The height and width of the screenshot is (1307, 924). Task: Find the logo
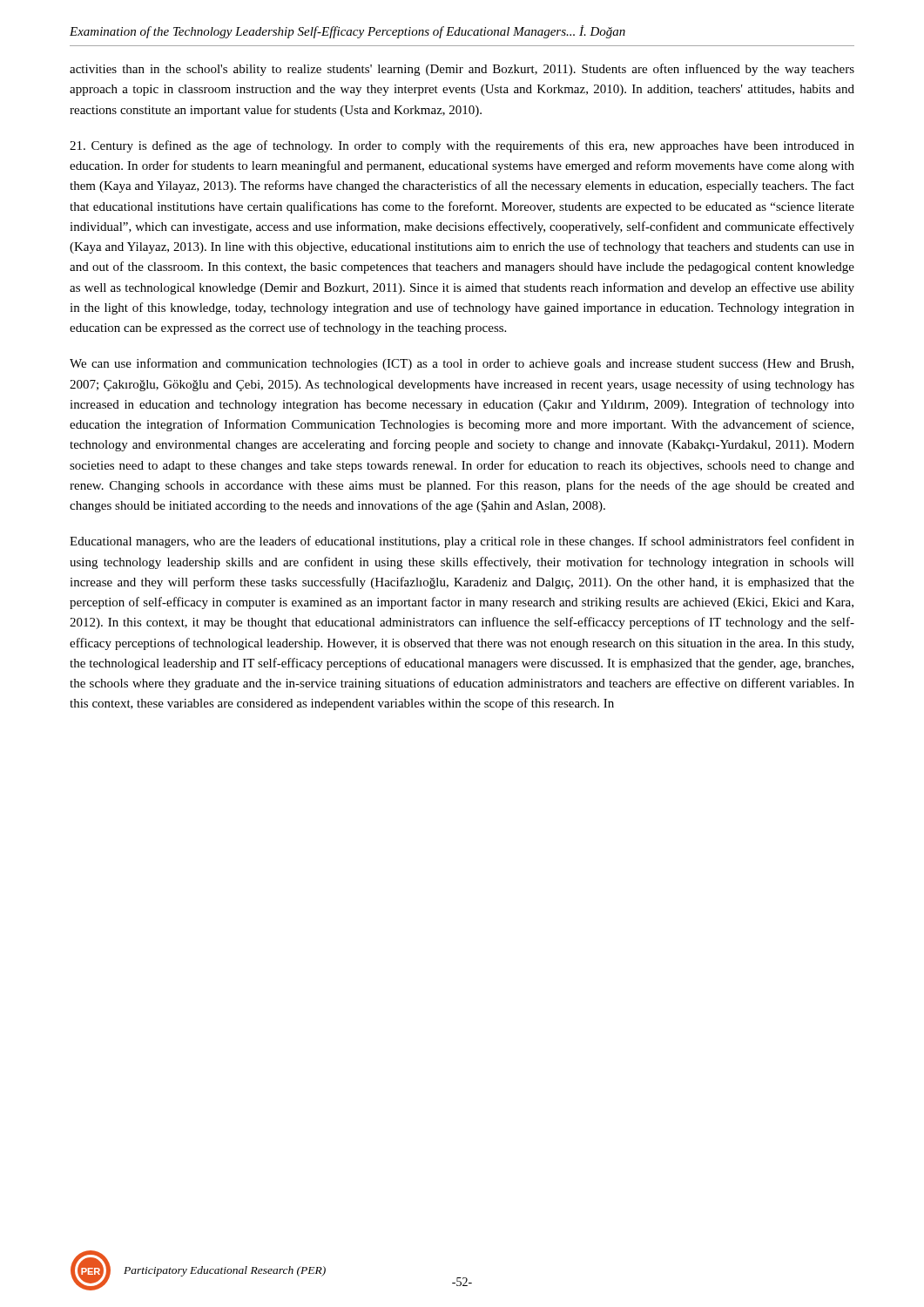pos(198,1270)
